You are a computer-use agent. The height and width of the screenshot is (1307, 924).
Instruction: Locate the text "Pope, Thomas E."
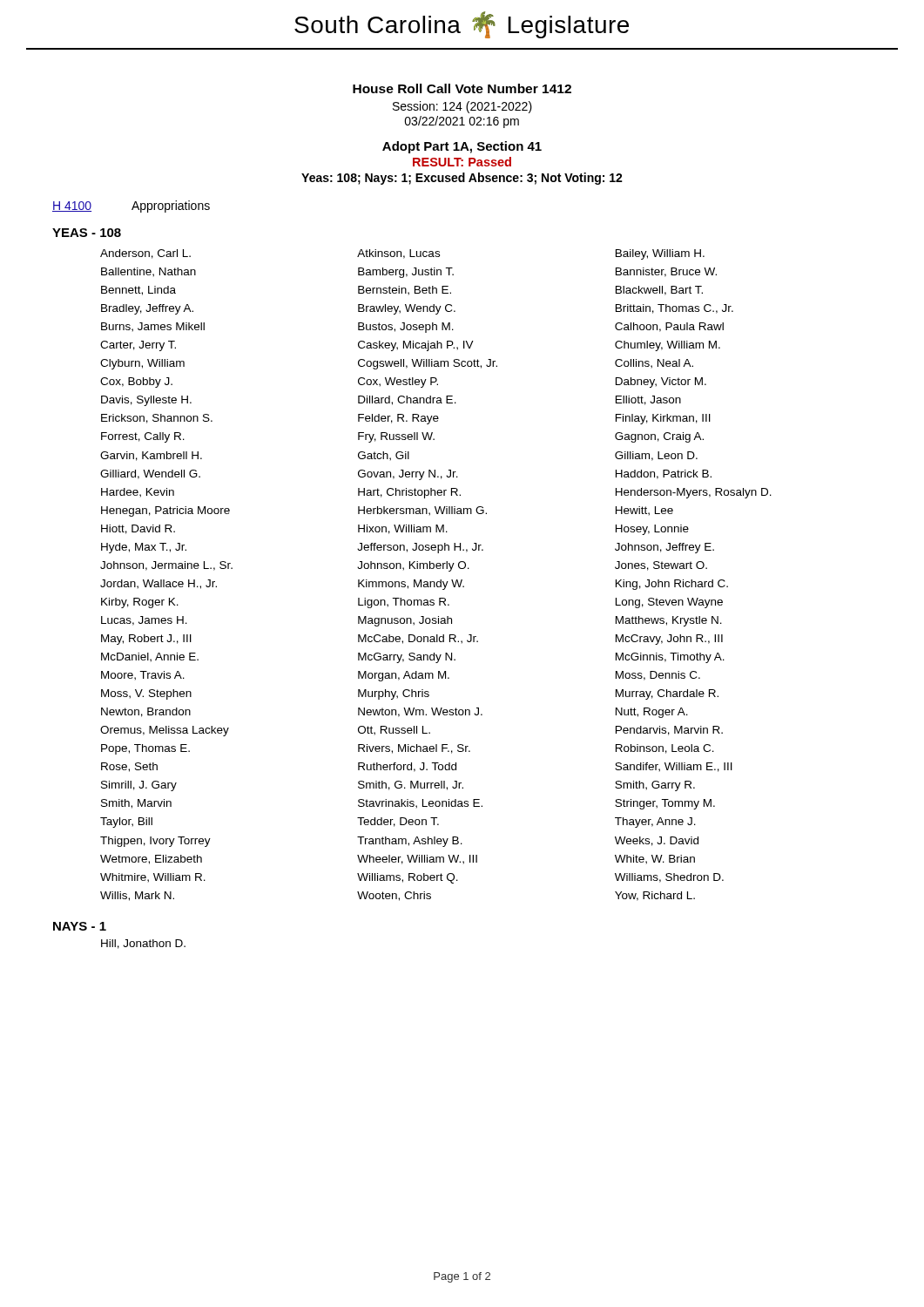(145, 748)
